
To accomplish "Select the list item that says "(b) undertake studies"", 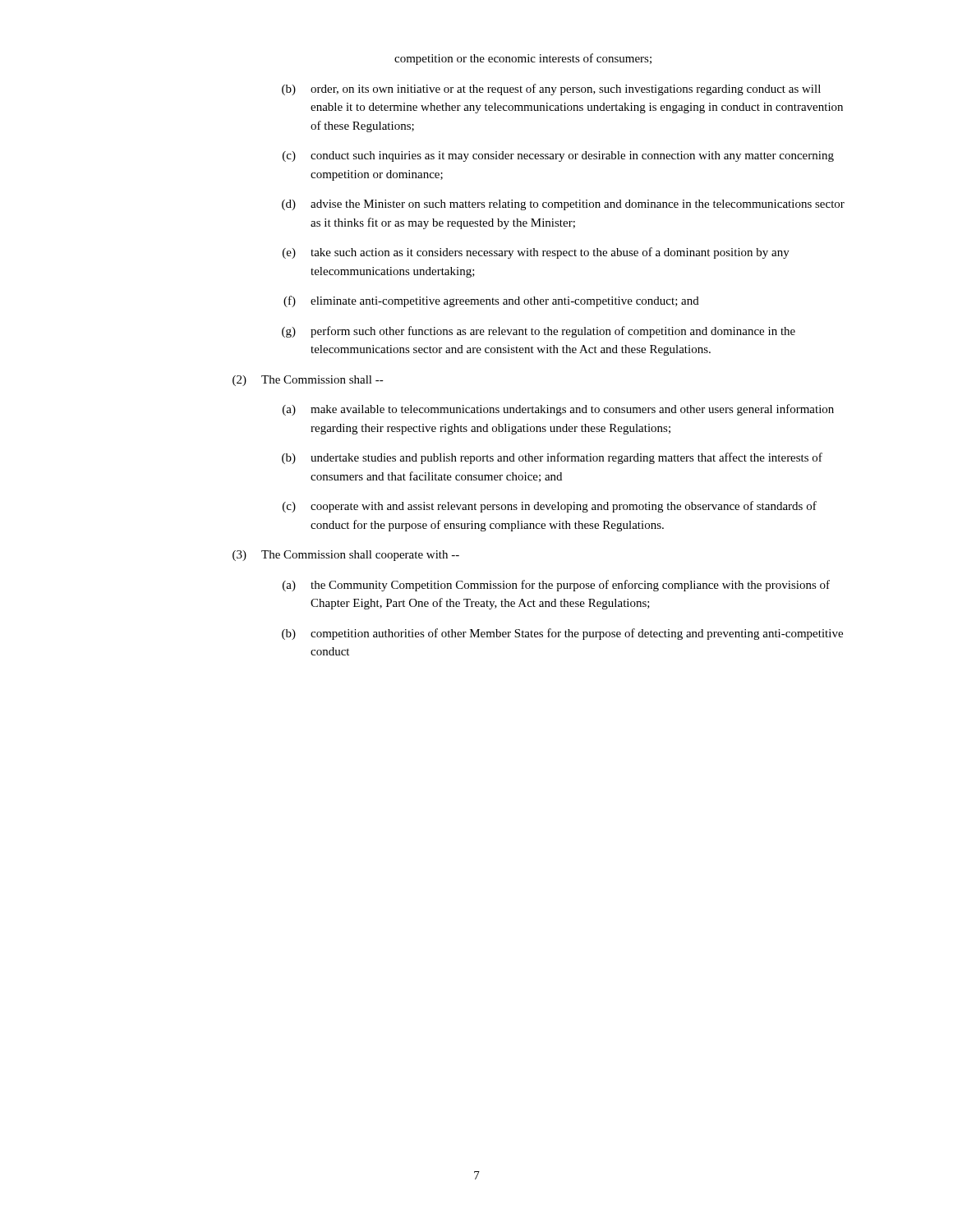I will point(550,467).
